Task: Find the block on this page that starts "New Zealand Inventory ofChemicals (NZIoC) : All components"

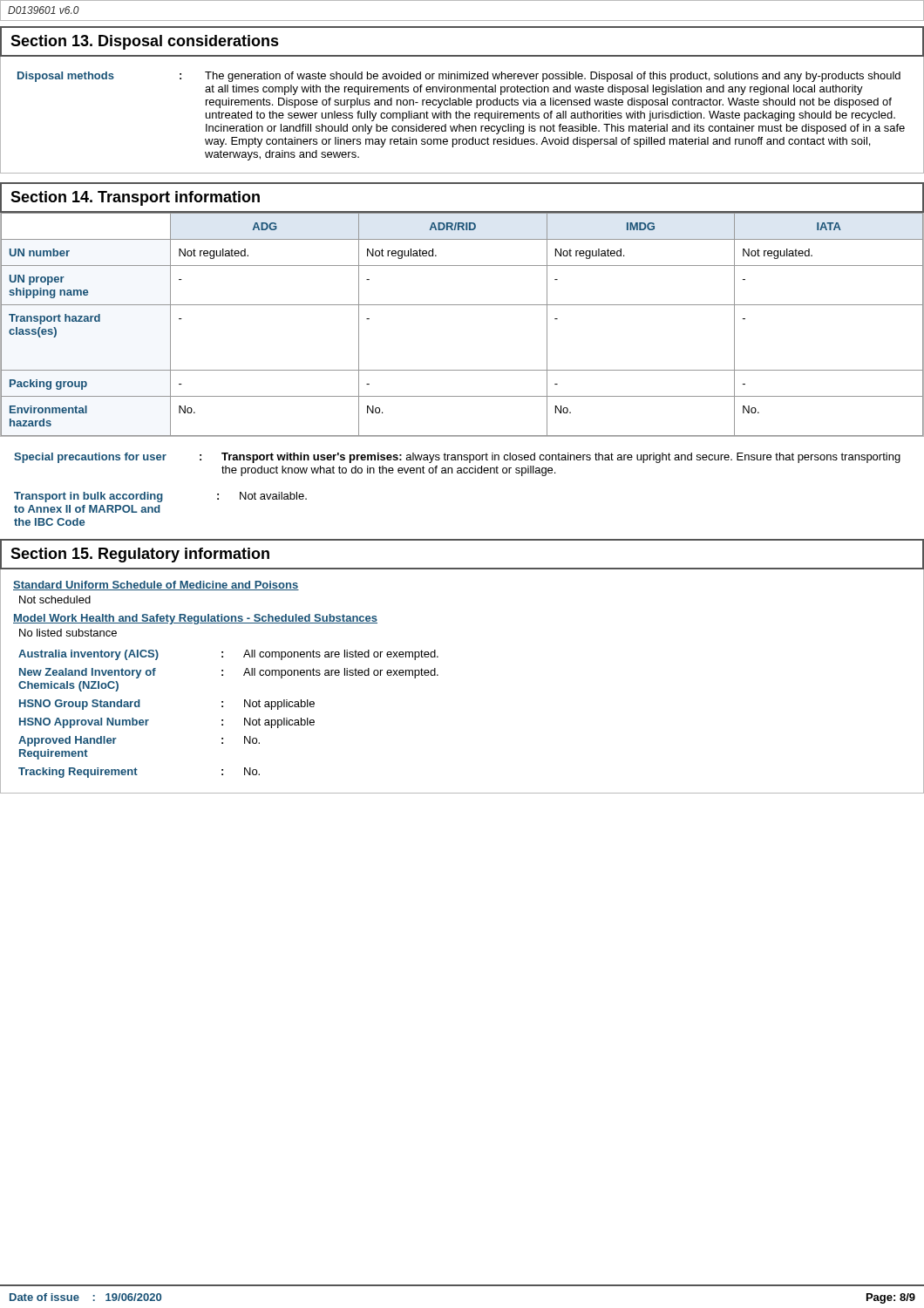Action: point(85,674)
